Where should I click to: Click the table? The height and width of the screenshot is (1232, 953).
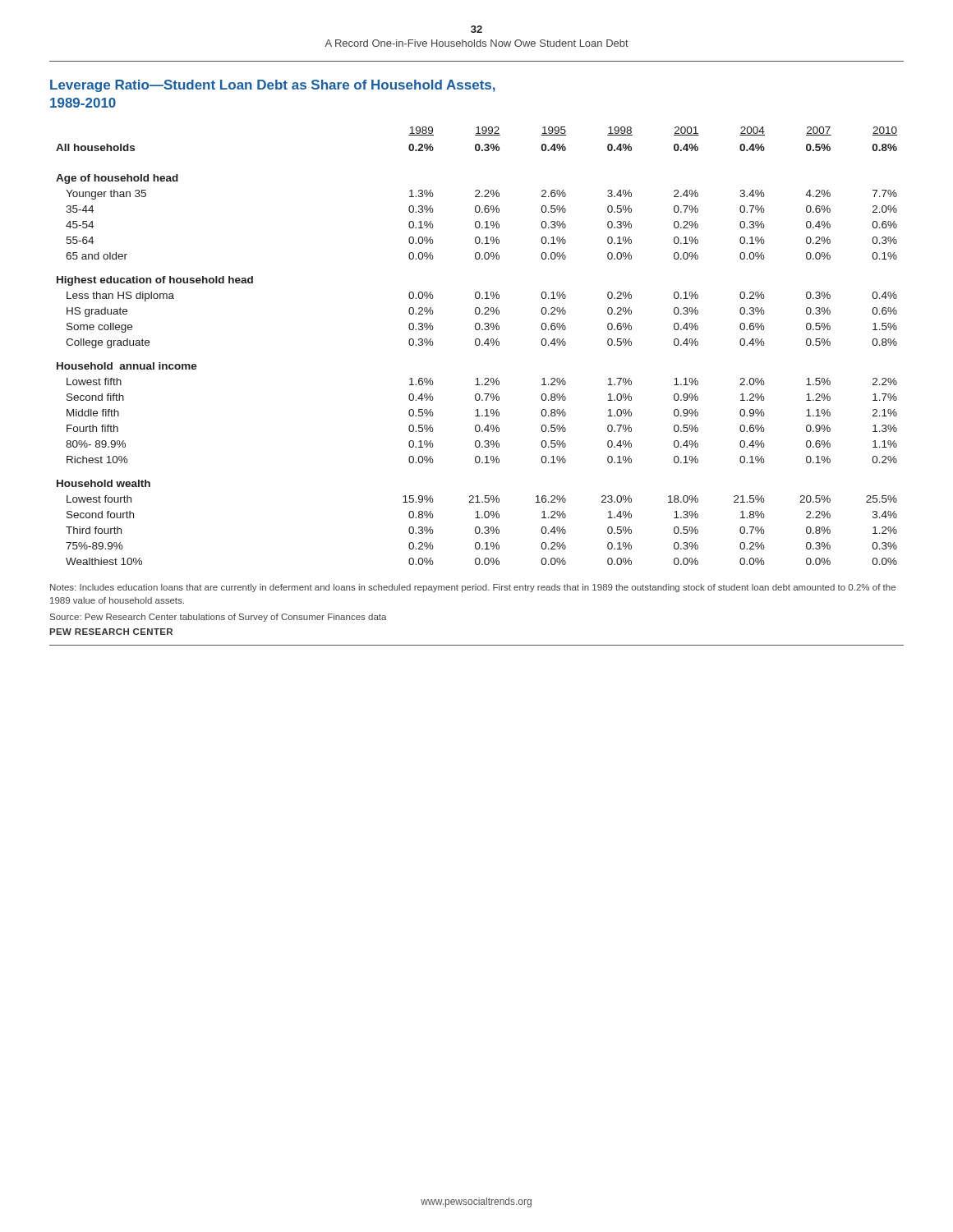(476, 346)
